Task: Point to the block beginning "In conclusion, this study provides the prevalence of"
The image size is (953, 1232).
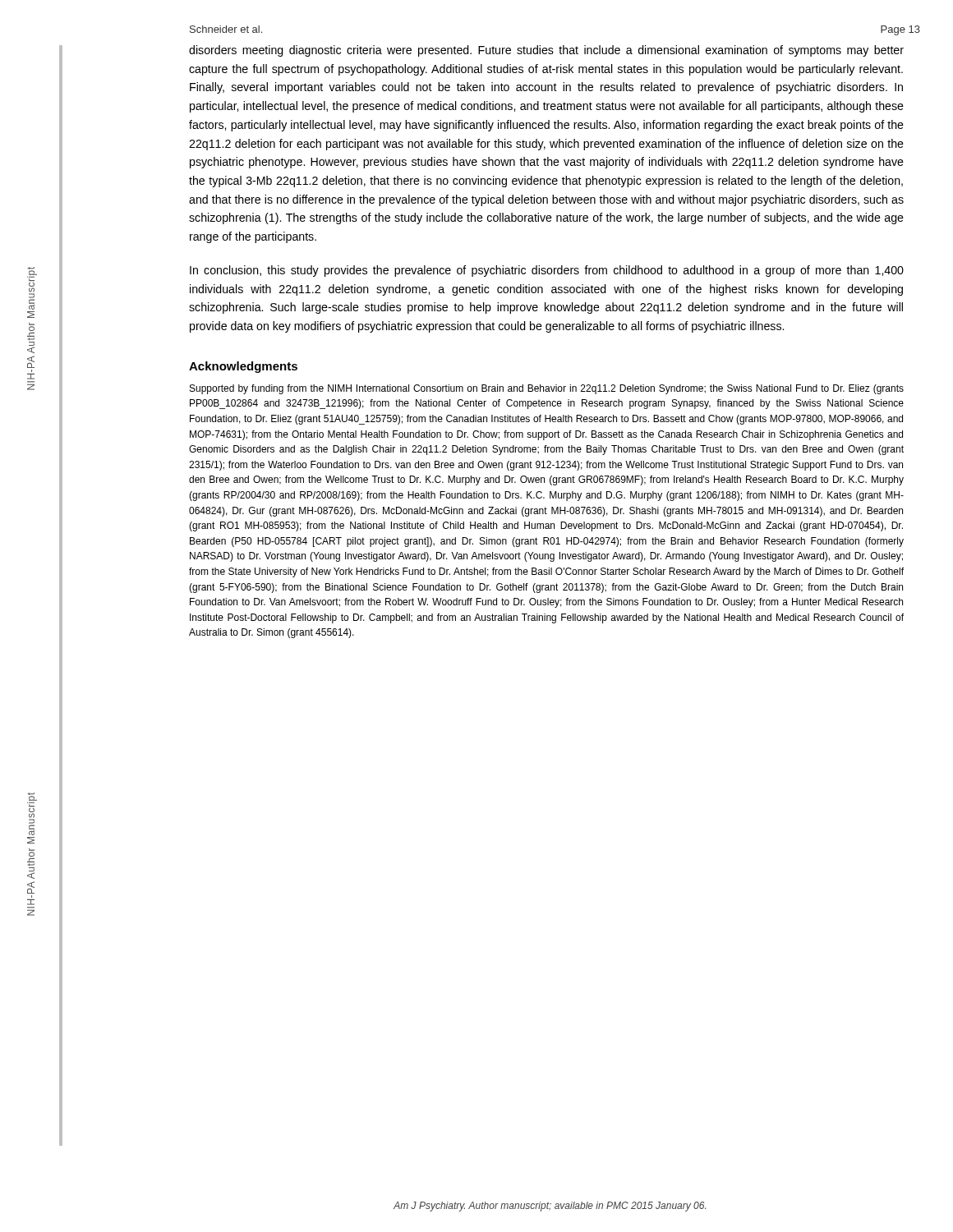Action: [x=546, y=298]
